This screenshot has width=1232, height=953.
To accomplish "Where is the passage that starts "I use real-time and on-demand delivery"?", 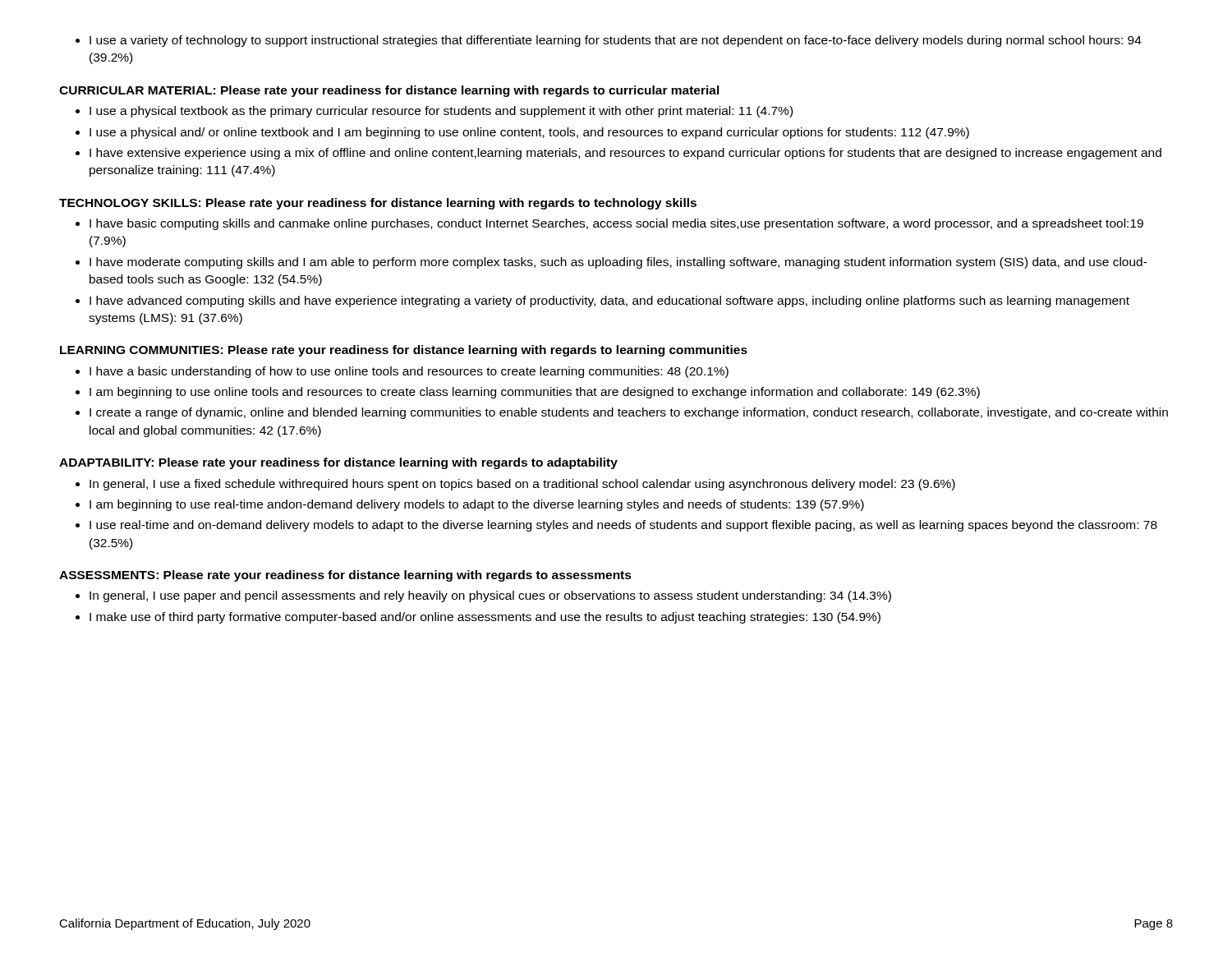I will point(631,534).
